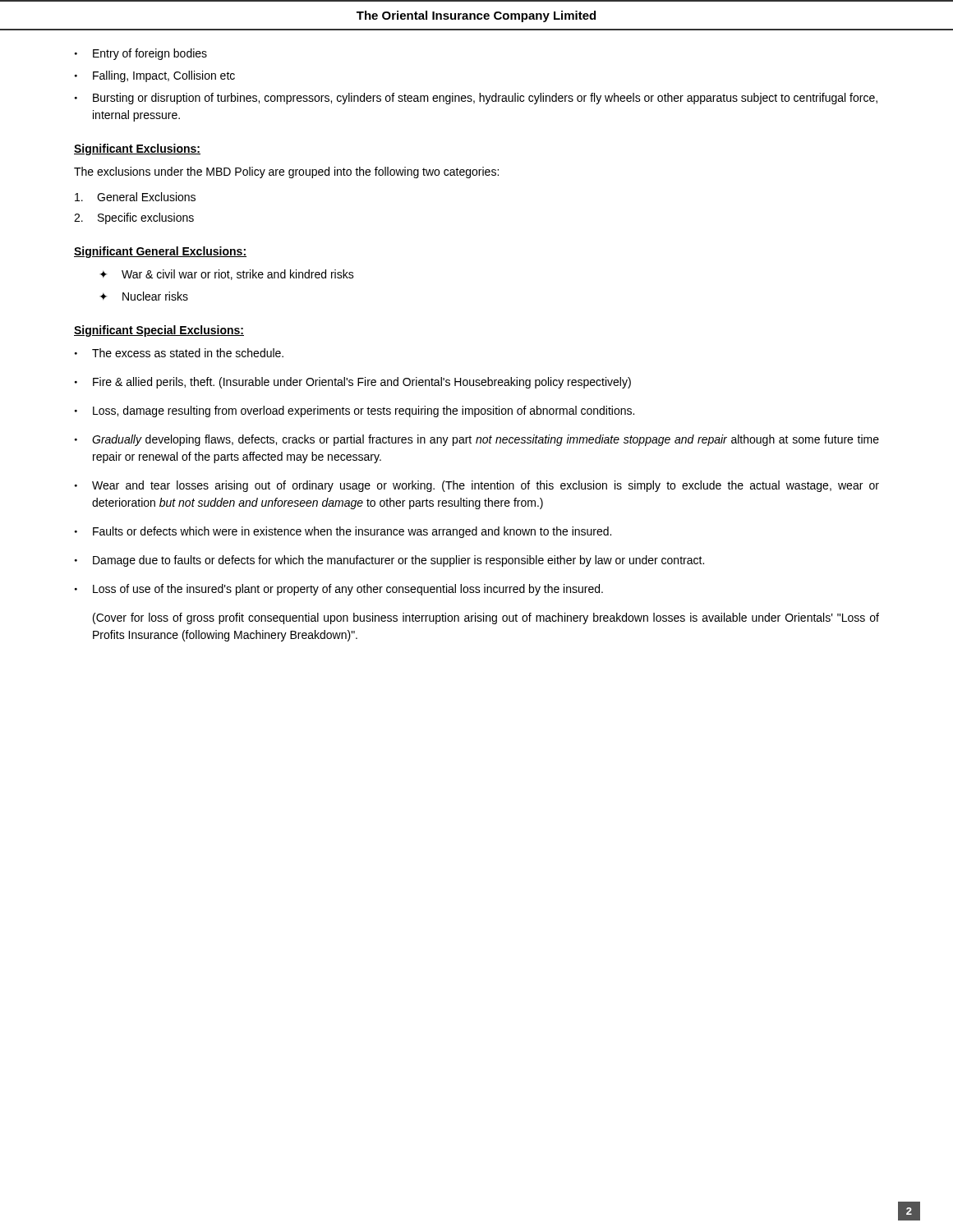Click where it says "2. Specific exclusions"
Screen dimensions: 1232x953
tap(134, 218)
